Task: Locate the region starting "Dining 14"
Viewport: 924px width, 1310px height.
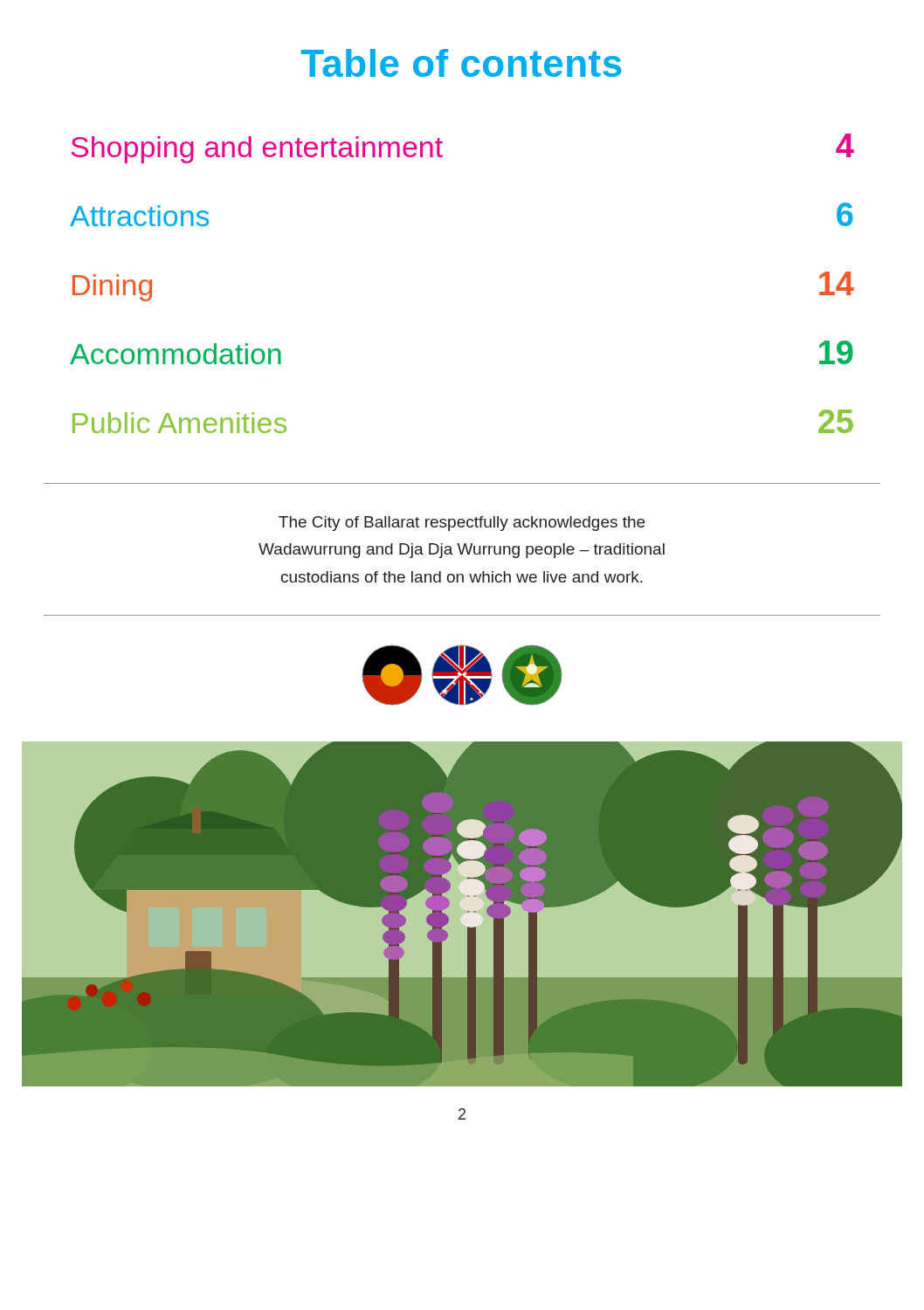Action: (x=117, y=286)
